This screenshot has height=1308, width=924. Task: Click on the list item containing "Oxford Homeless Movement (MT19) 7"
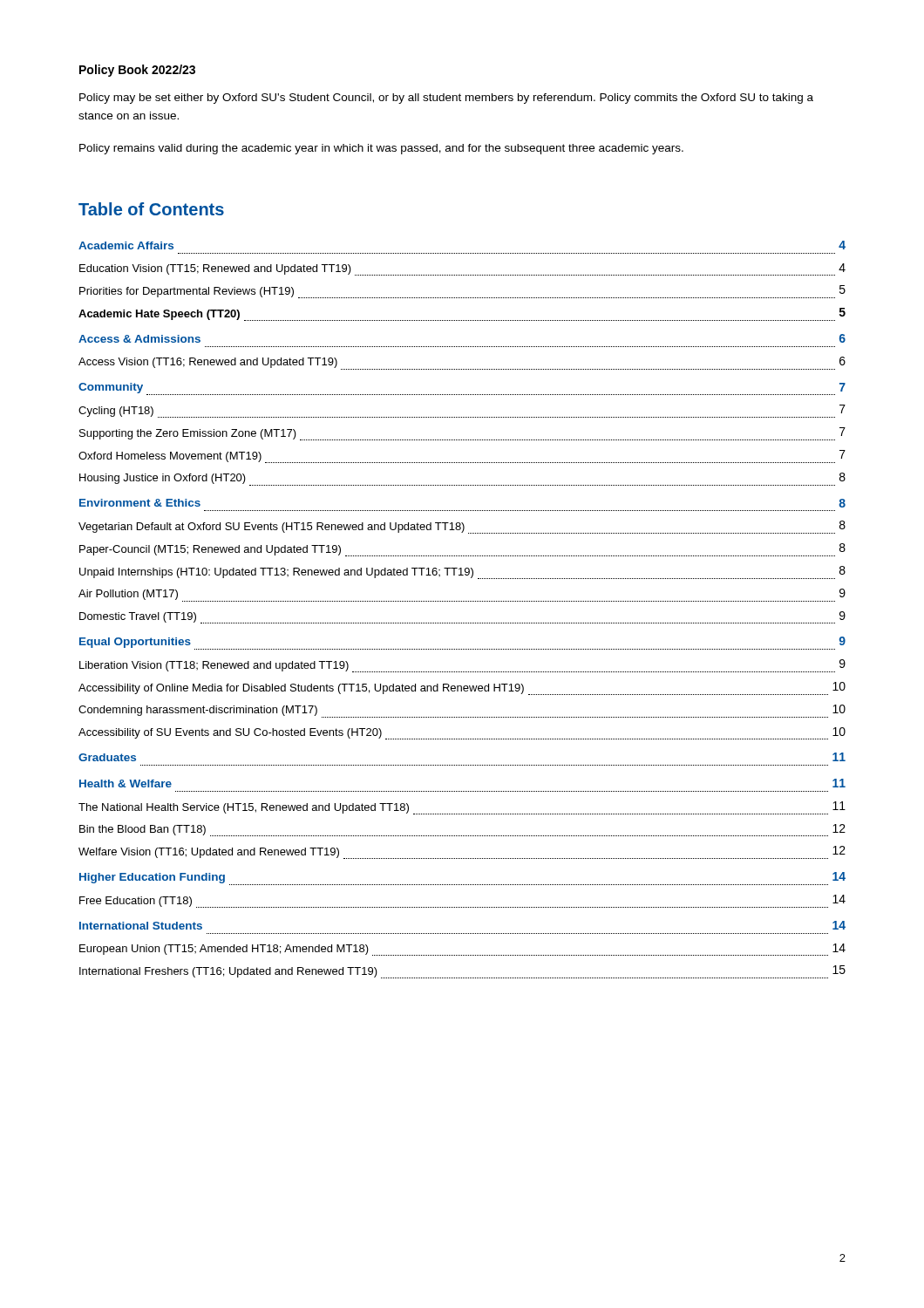(x=462, y=455)
